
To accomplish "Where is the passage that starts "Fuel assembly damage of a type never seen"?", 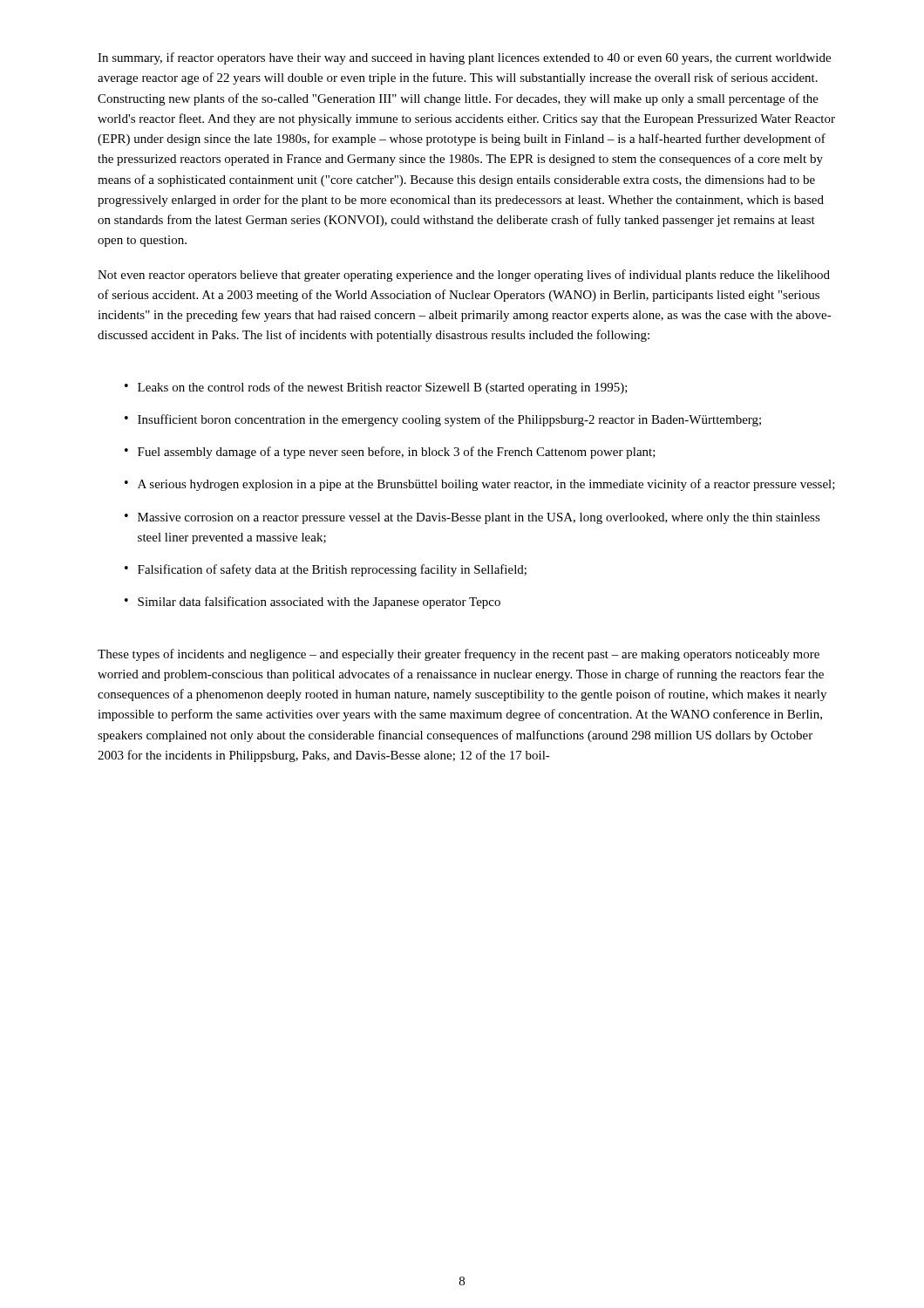I will [x=487, y=452].
